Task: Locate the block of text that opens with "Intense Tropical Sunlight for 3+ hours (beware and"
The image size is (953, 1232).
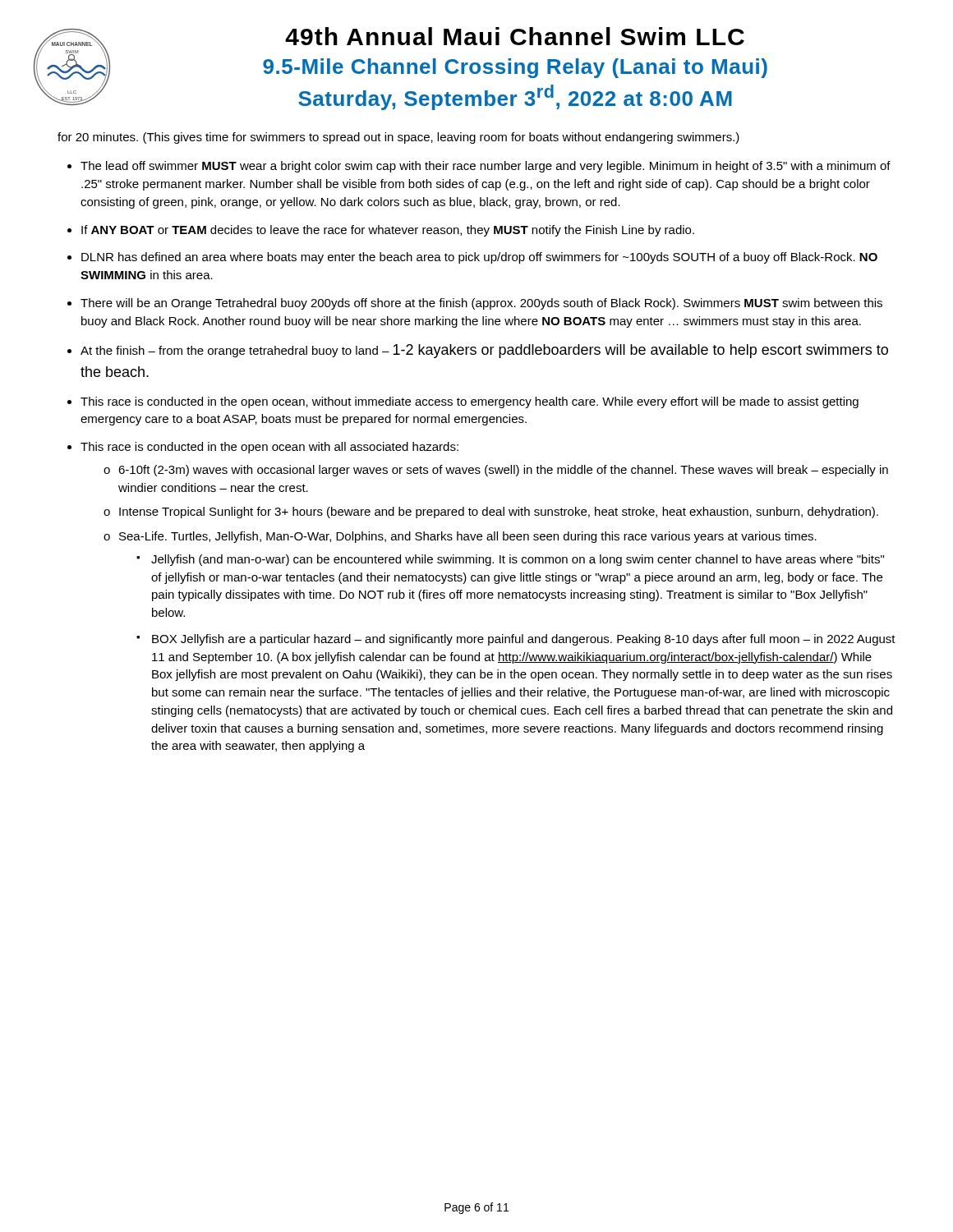Action: pos(499,512)
